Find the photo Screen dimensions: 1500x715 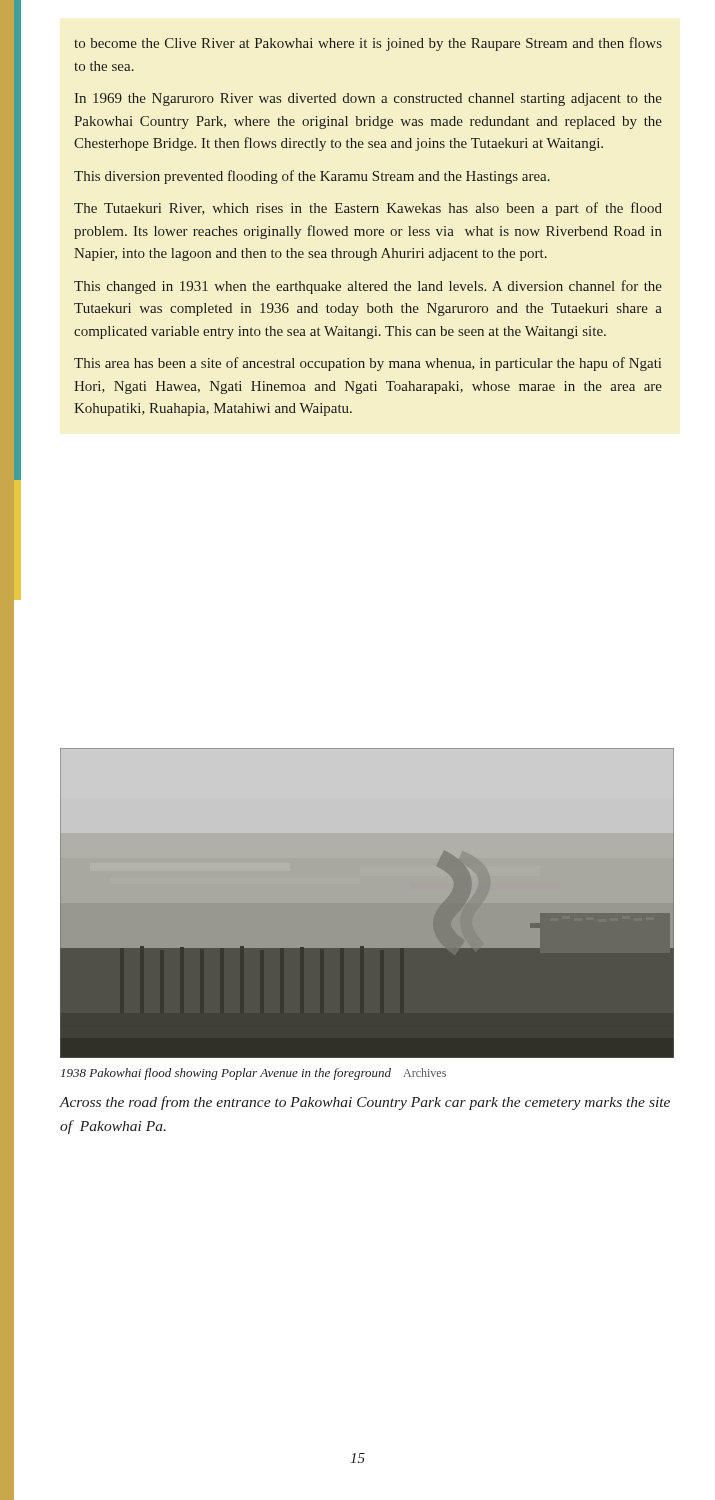click(367, 903)
